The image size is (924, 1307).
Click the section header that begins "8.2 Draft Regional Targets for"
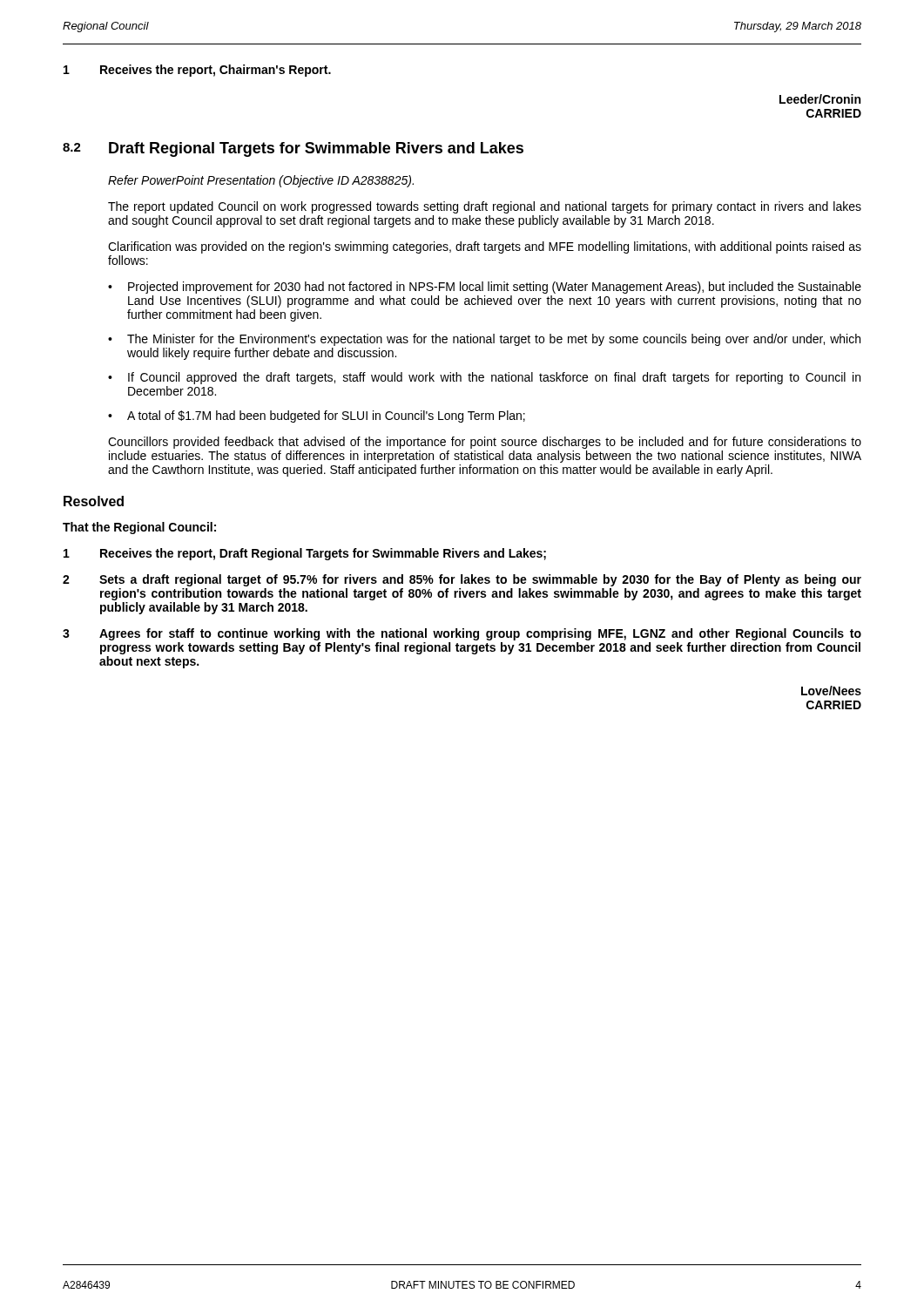[x=293, y=149]
